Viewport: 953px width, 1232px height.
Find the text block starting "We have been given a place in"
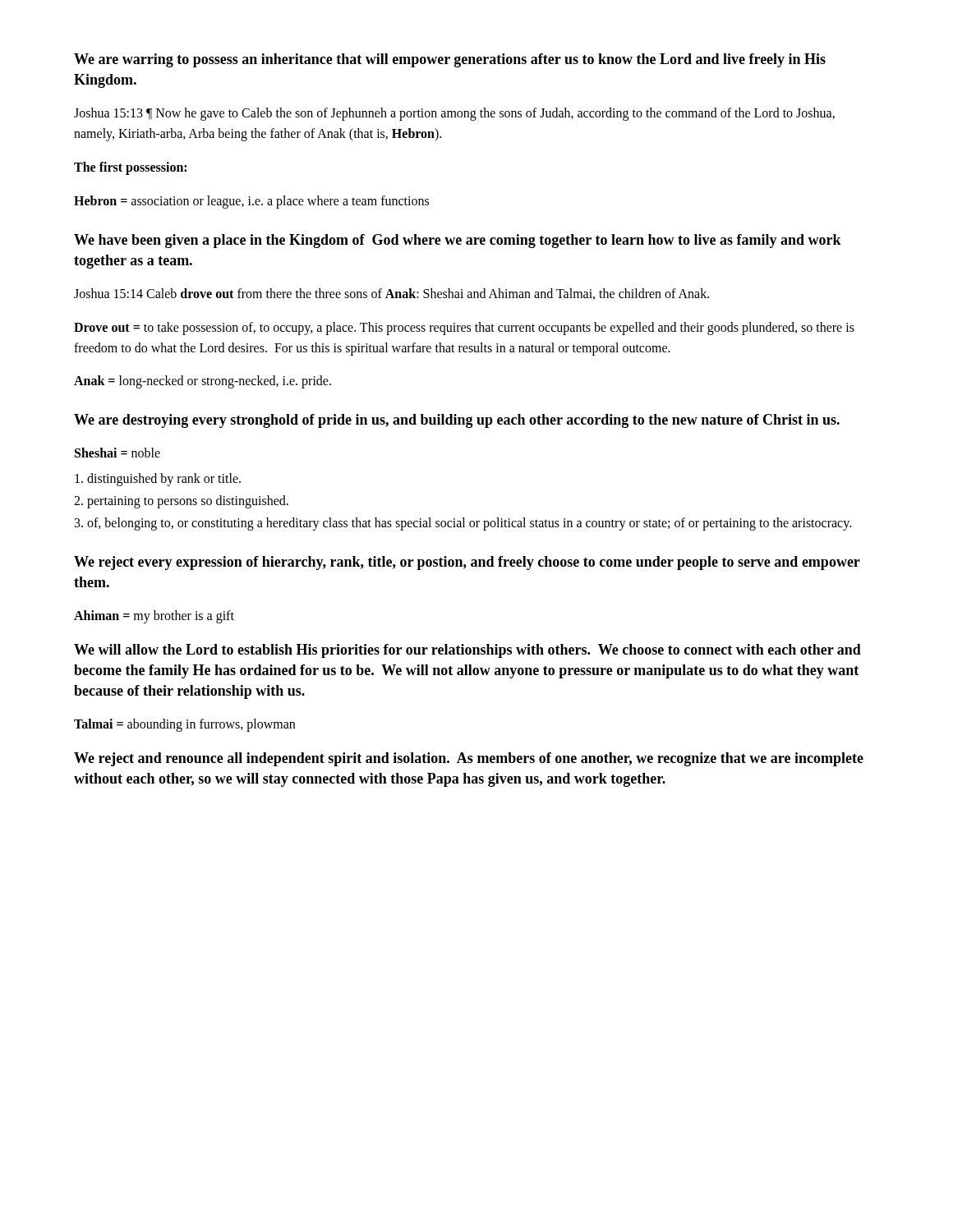(457, 250)
